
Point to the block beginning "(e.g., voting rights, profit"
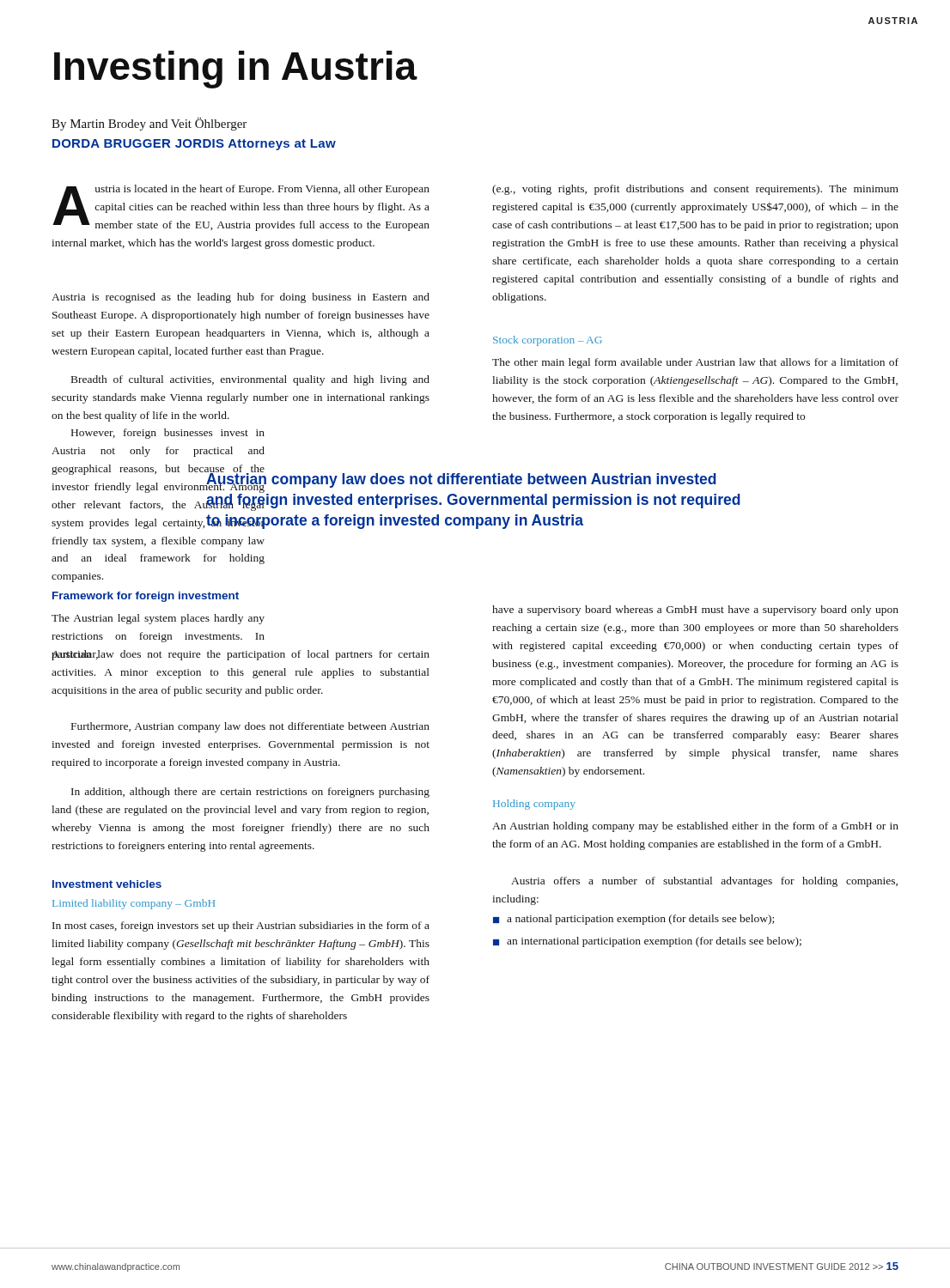(695, 242)
